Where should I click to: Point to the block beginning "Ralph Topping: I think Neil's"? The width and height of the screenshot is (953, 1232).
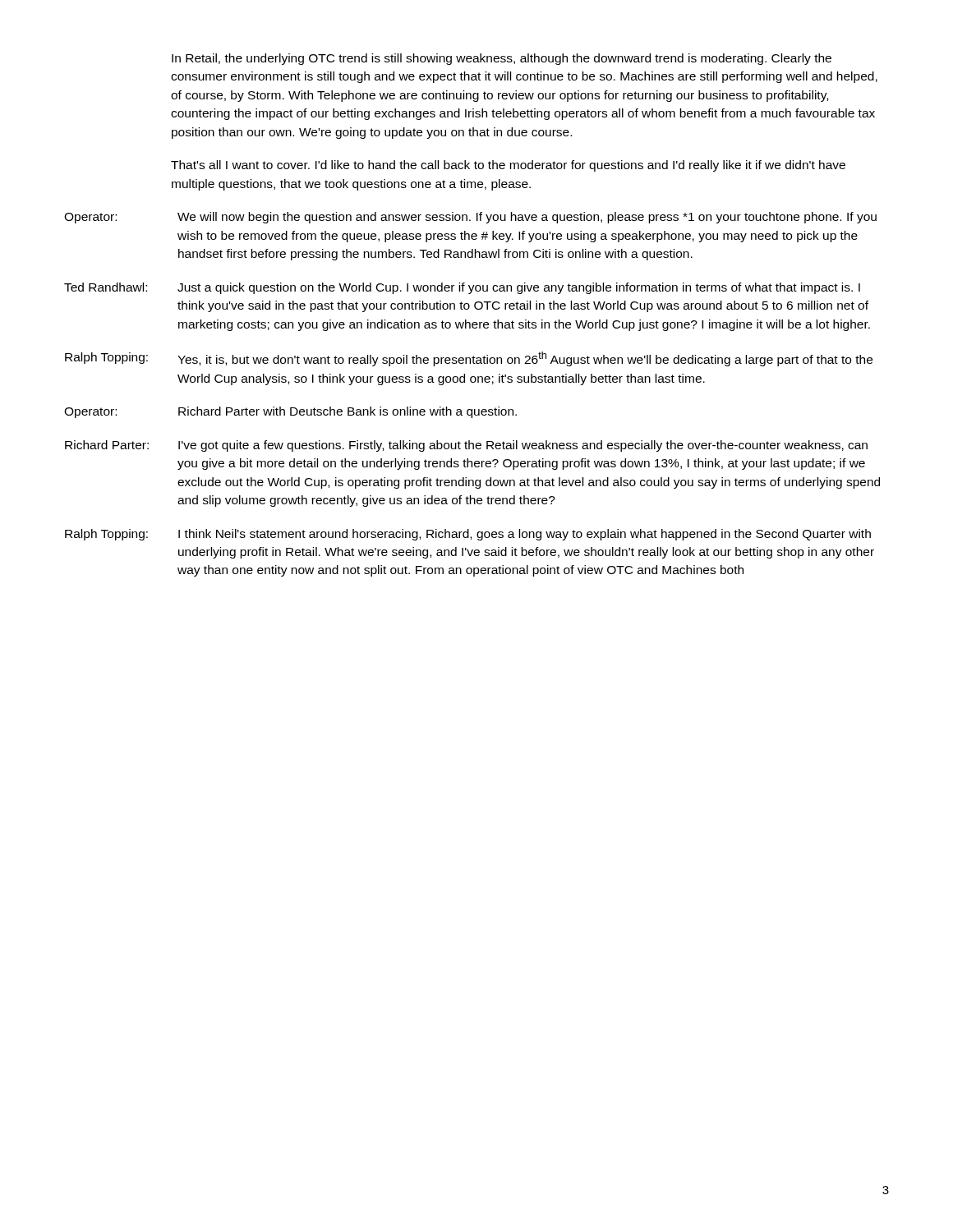tap(476, 552)
